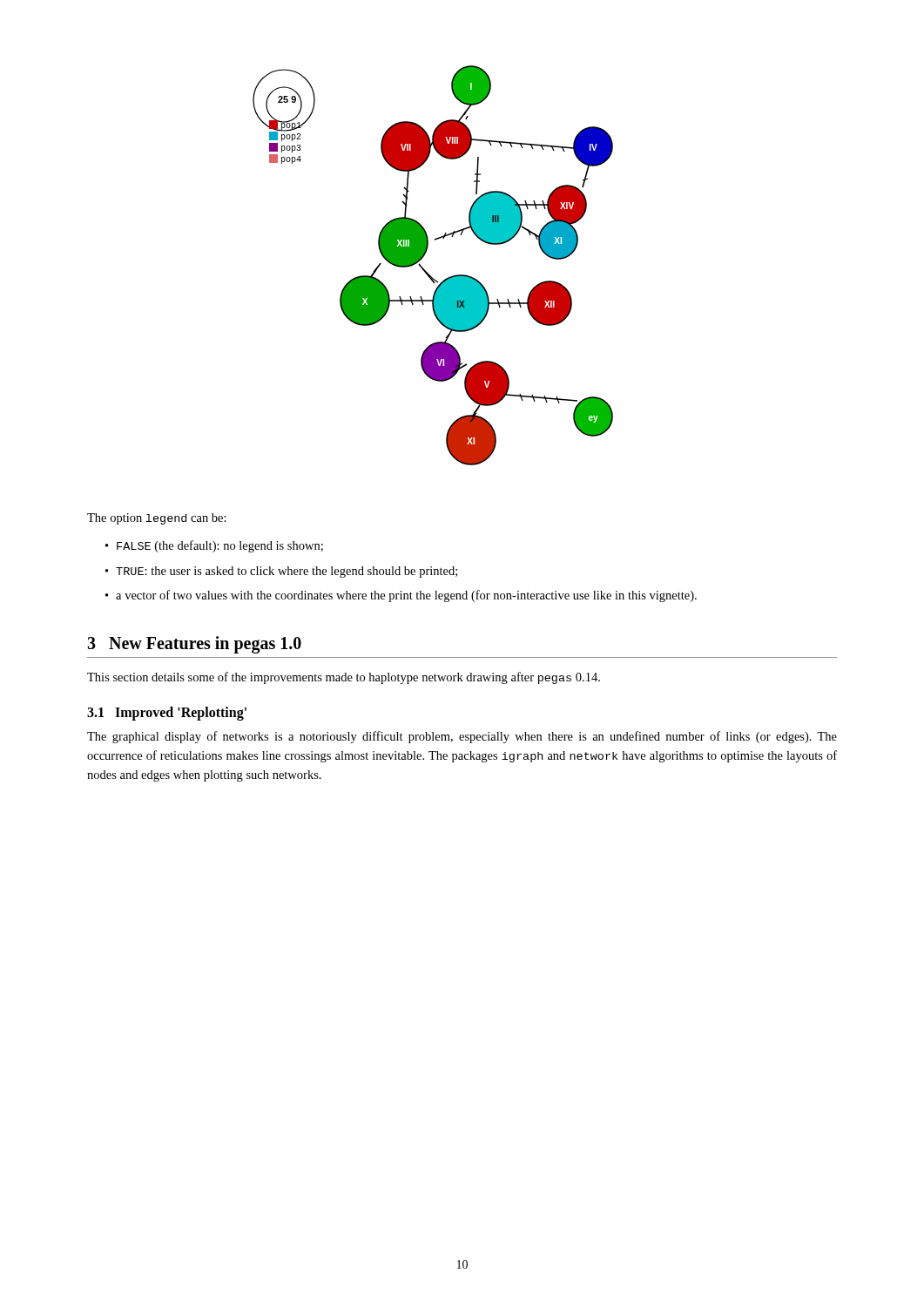The width and height of the screenshot is (924, 1307).
Task: Select the text block containing "This section details some of the improvements made"
Action: pos(344,677)
